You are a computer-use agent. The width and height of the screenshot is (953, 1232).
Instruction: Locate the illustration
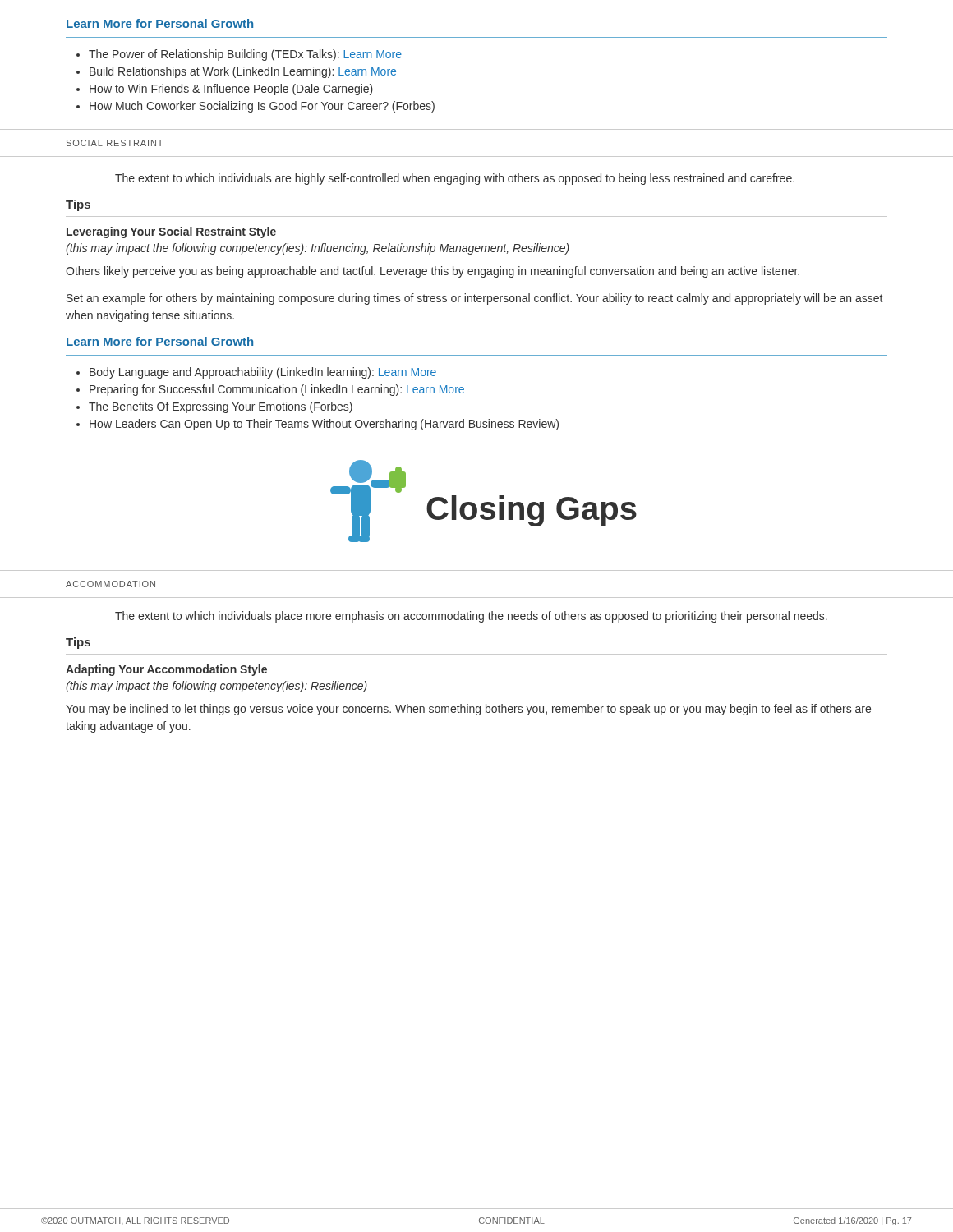pyautogui.click(x=476, y=508)
